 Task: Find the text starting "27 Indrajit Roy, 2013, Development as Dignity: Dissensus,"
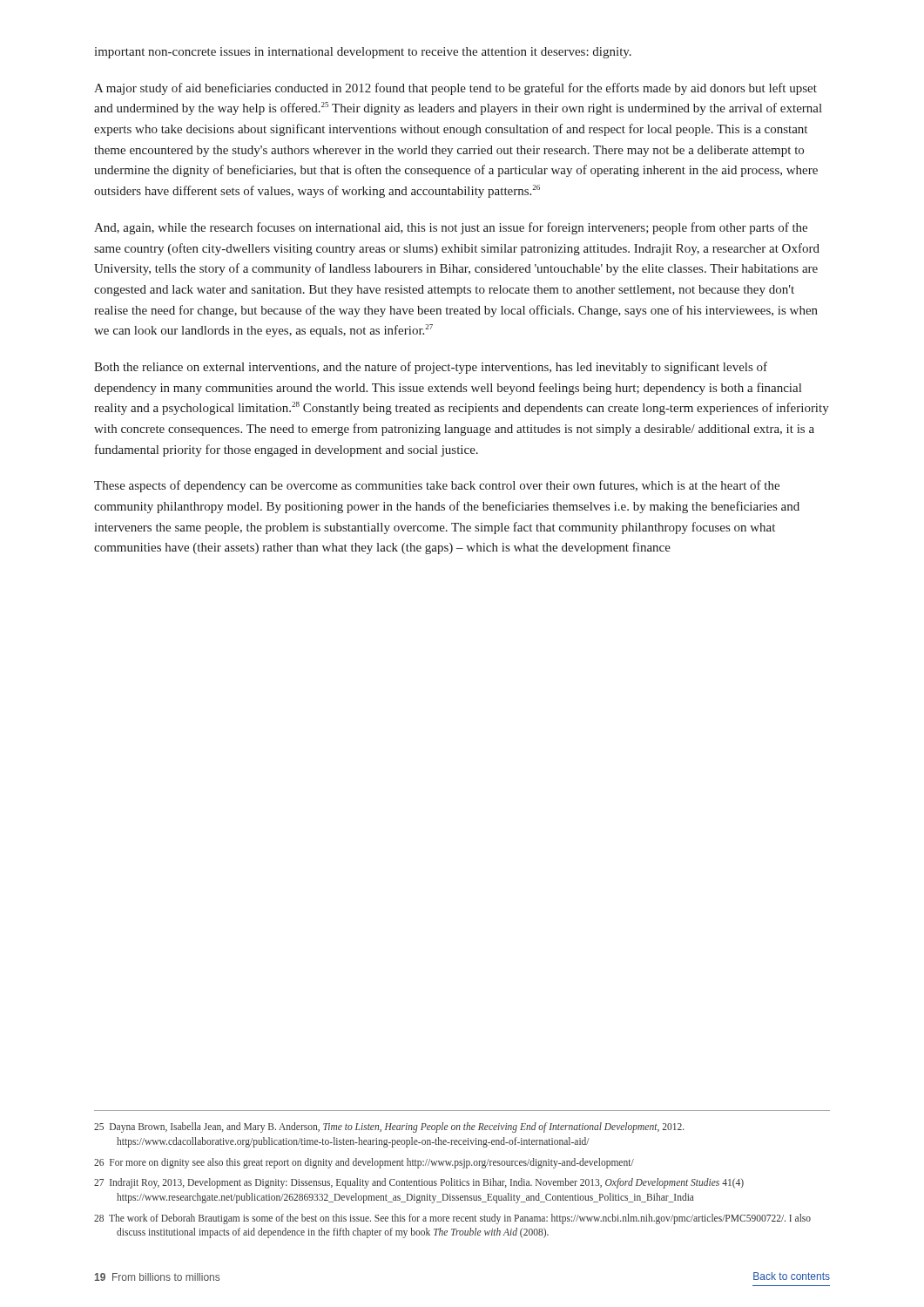(419, 1190)
